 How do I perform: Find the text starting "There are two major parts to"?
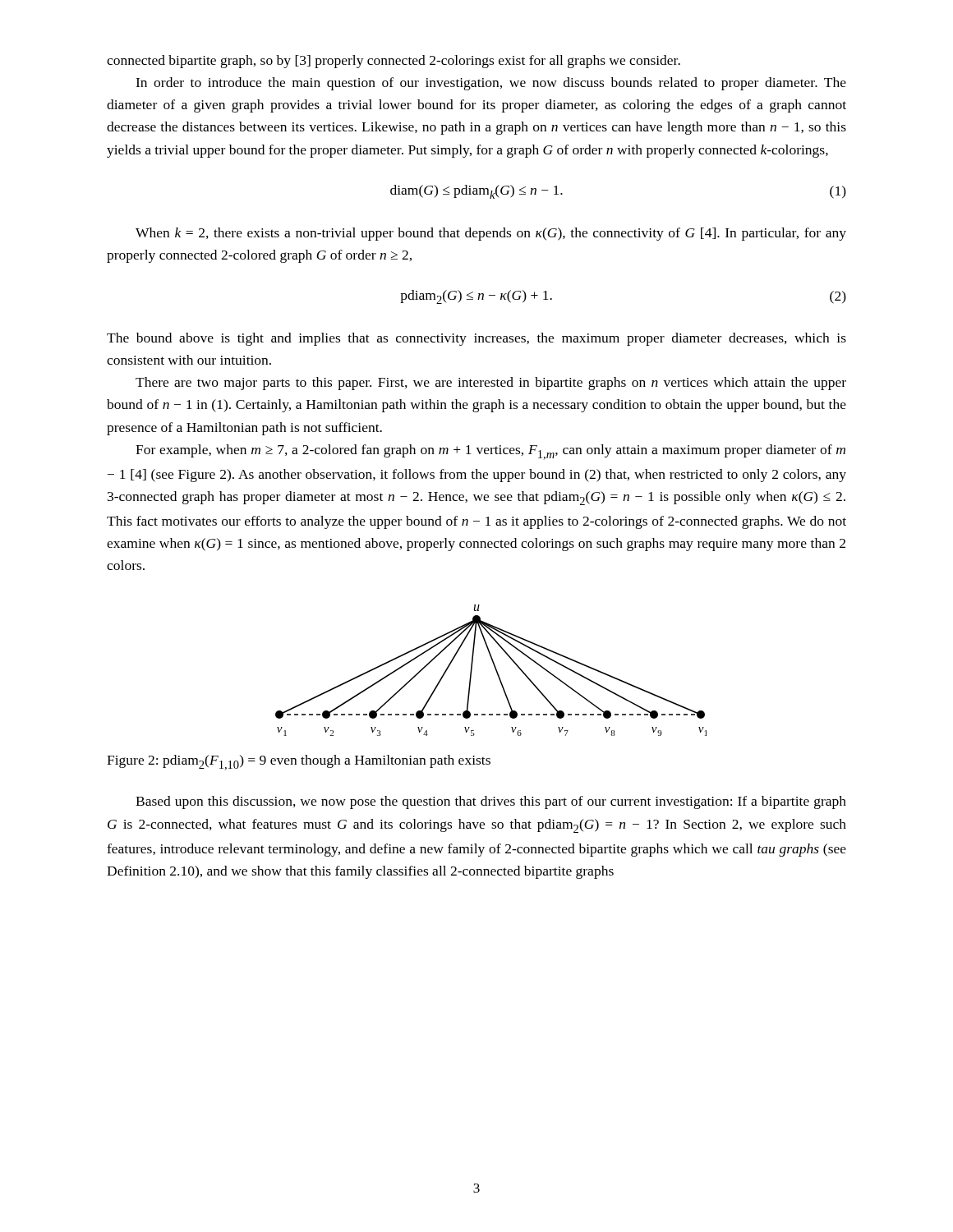point(476,405)
